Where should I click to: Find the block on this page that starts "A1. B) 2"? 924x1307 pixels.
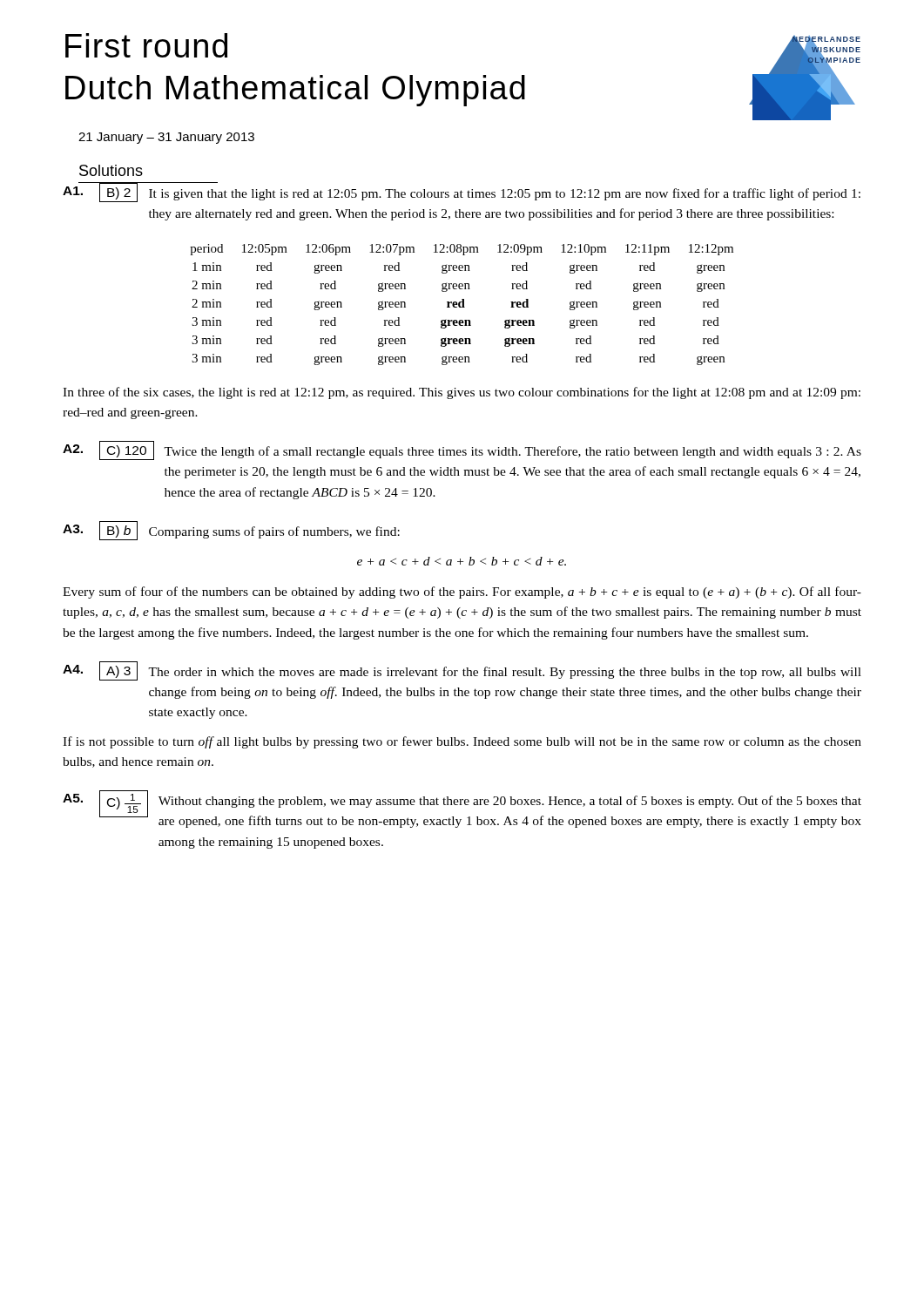pyautogui.click(x=462, y=203)
